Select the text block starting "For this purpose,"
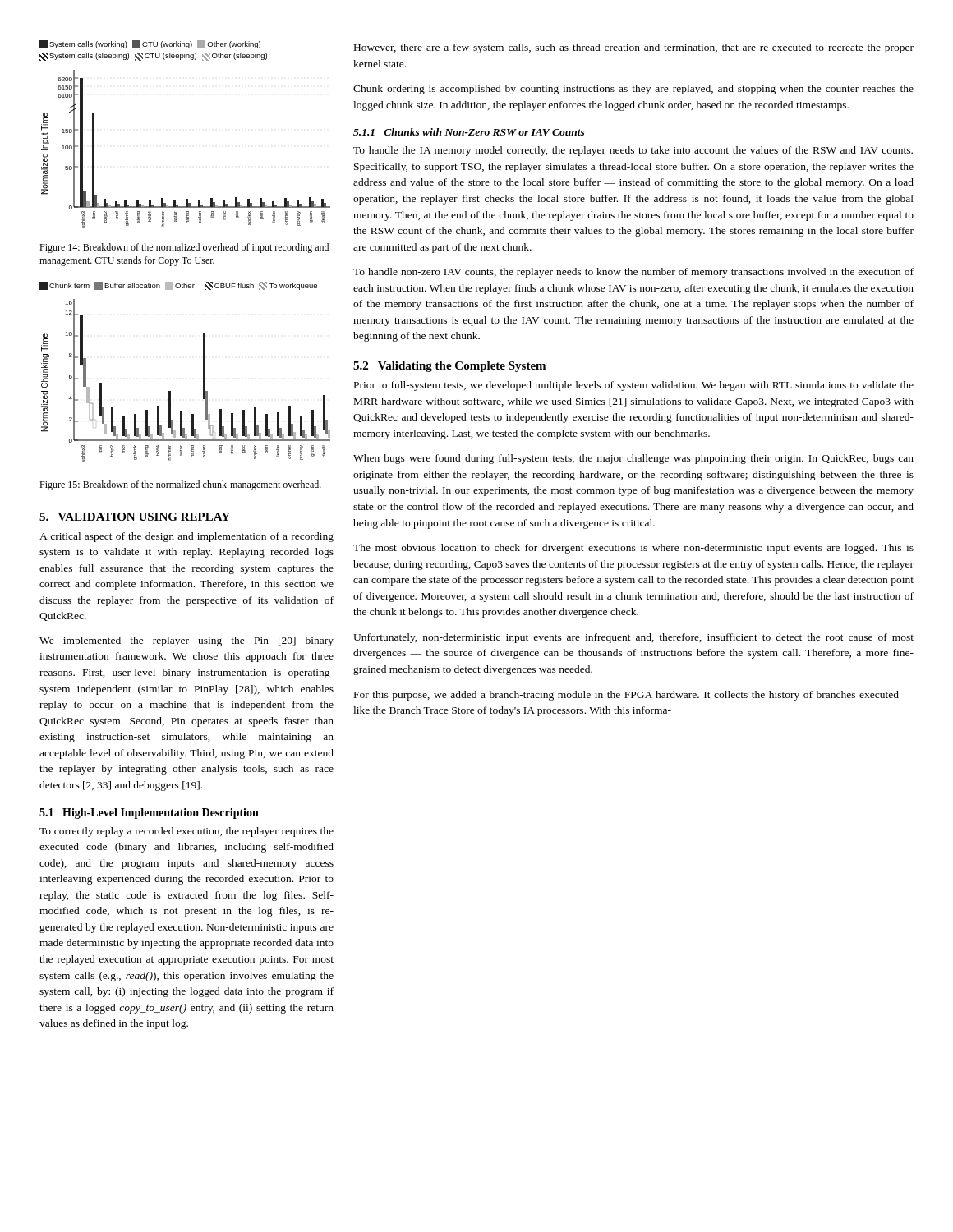 633,702
